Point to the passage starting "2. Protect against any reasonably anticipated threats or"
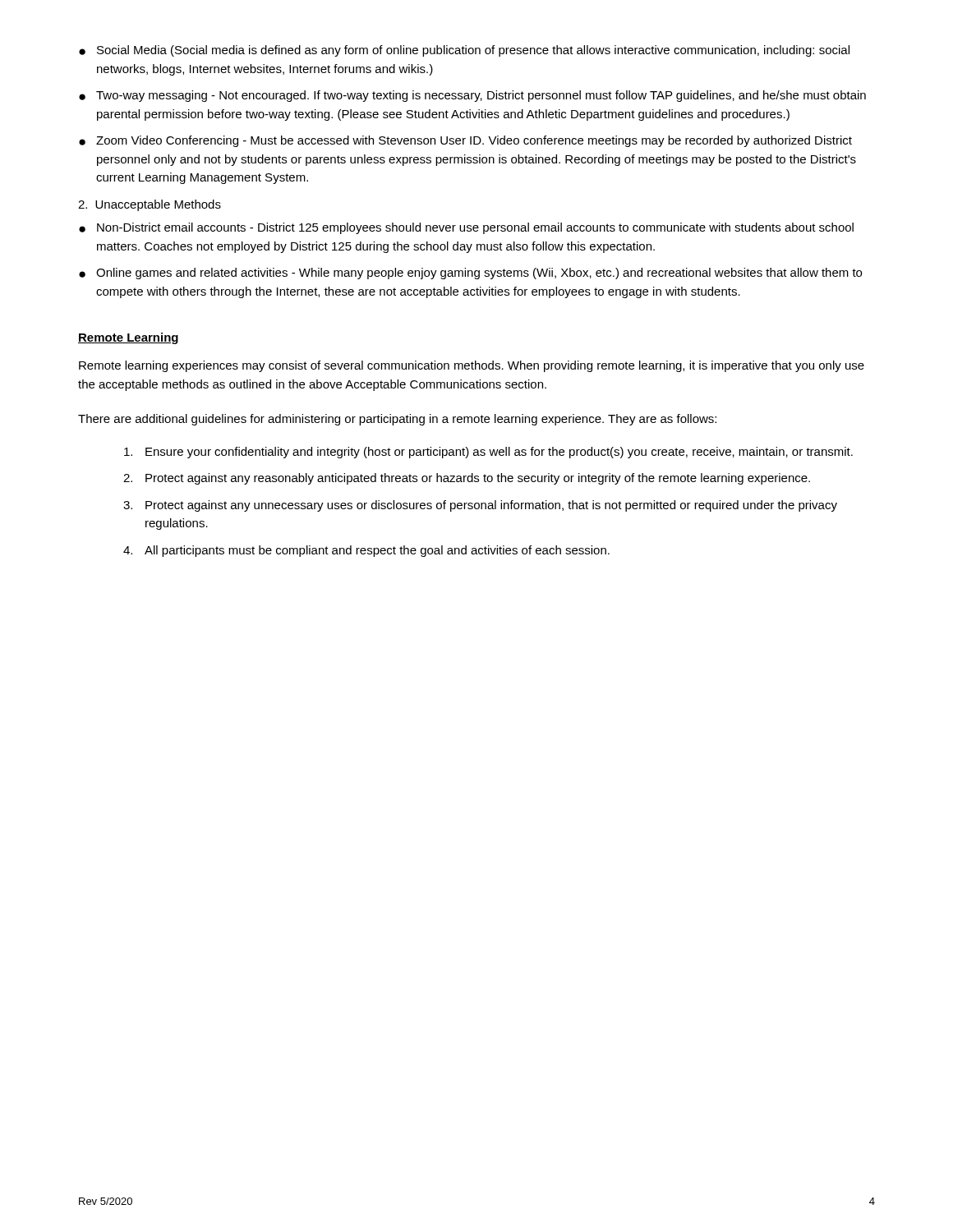 click(x=499, y=478)
